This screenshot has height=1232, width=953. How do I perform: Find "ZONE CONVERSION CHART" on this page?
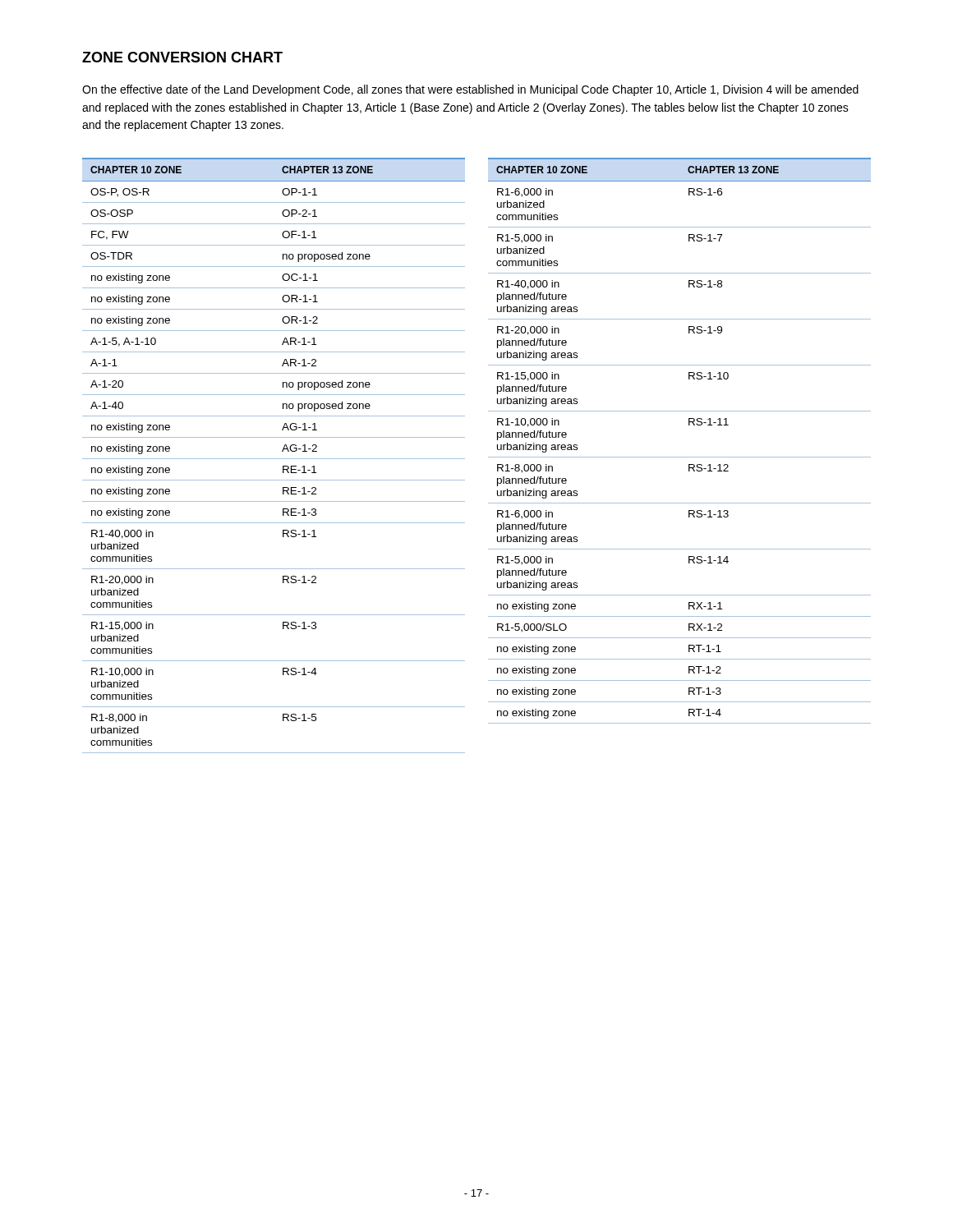182,57
